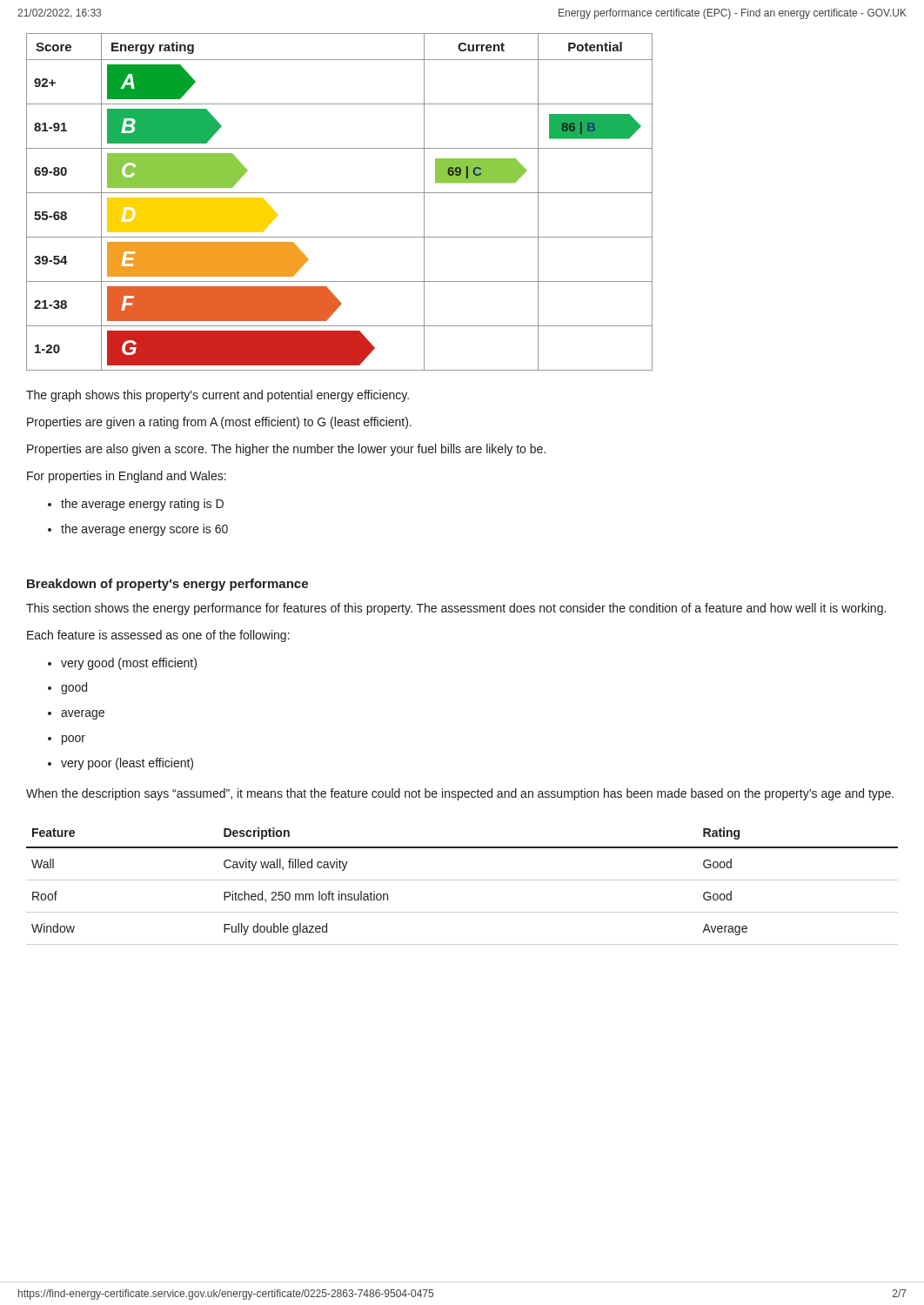Locate the text block containing "When the description says"
This screenshot has width=924, height=1305.
460,793
